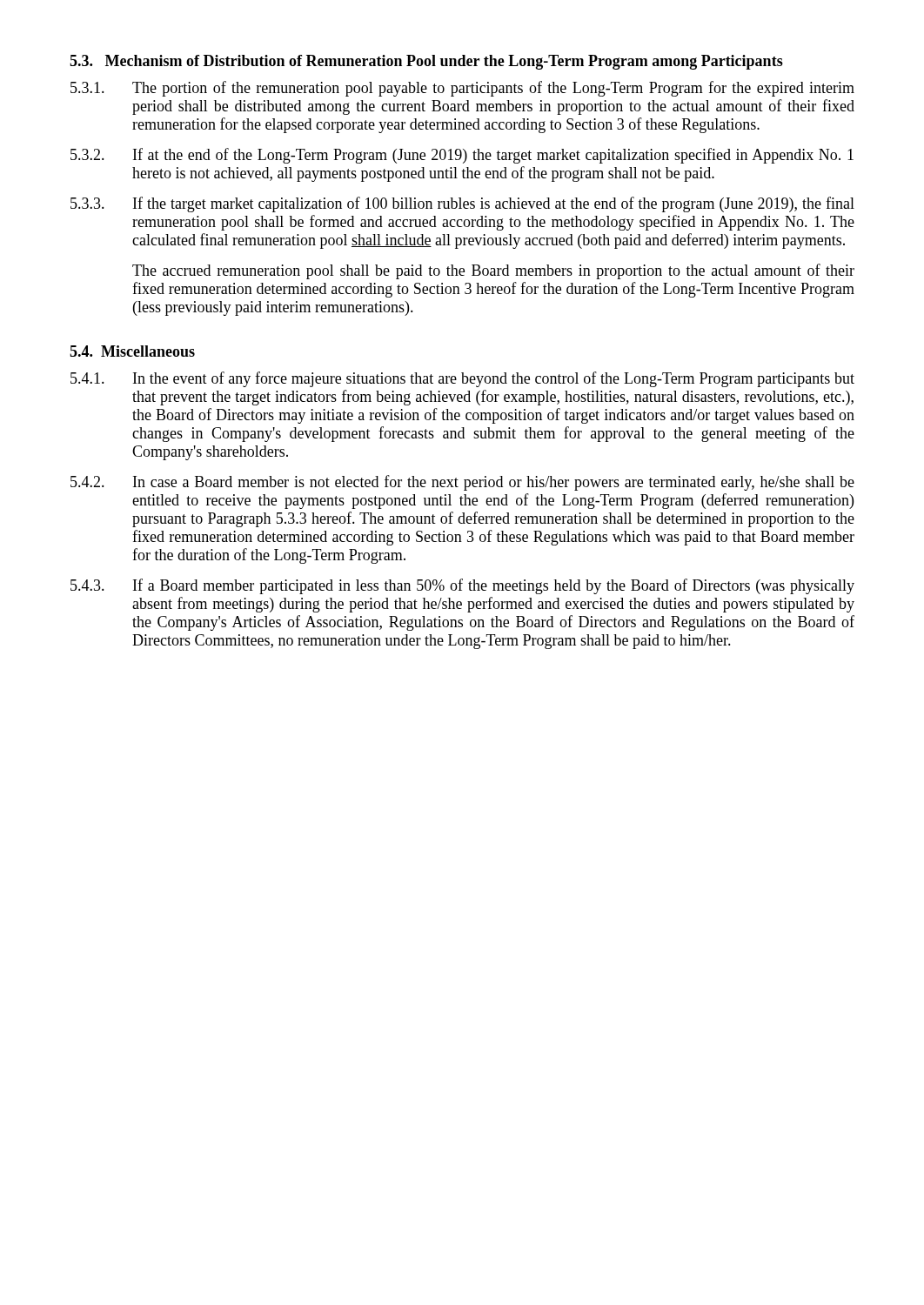
Task: Select the passage starting "5.4.2. In case a Board member is not"
Action: pos(462,519)
